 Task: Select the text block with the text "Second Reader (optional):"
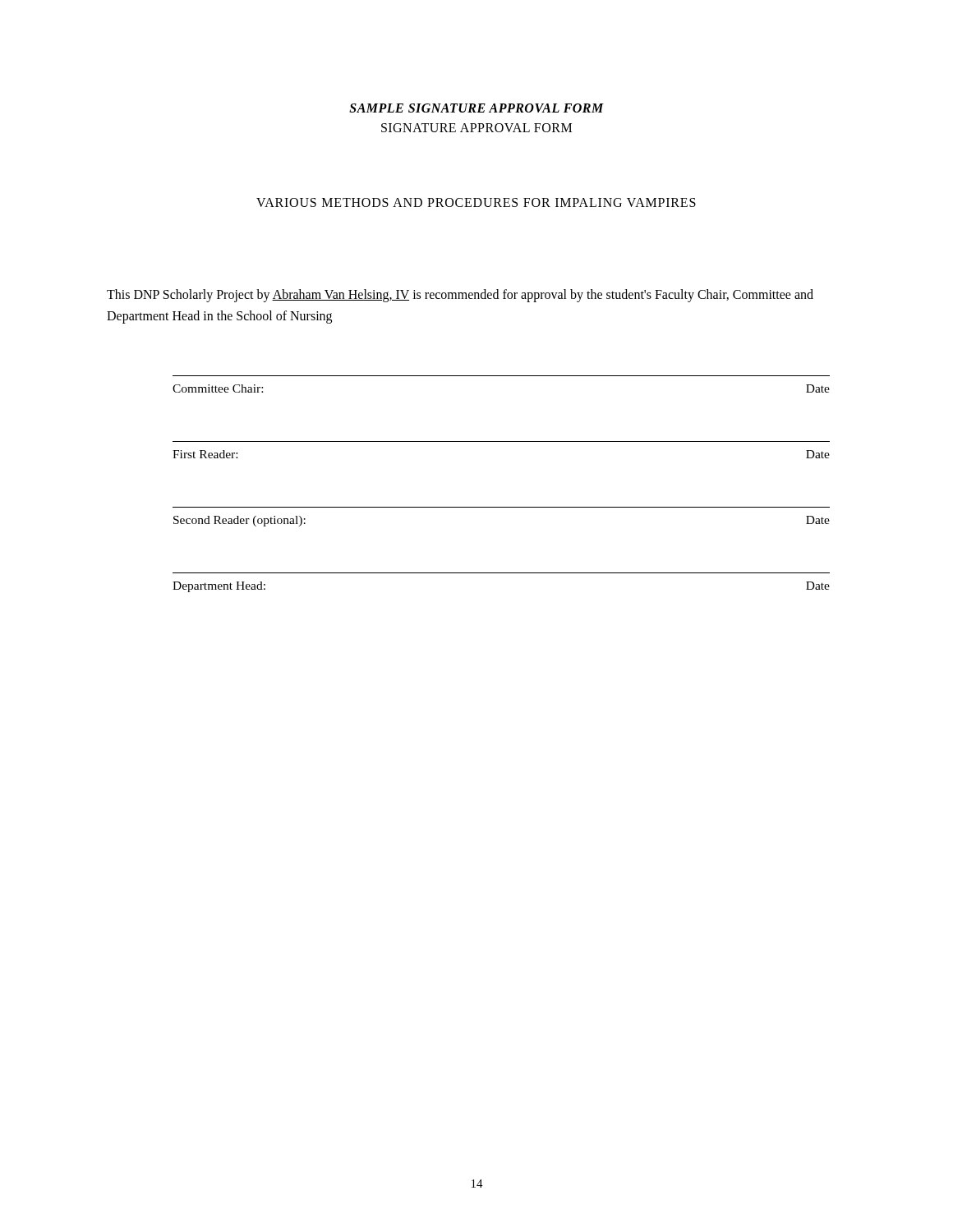(x=501, y=517)
